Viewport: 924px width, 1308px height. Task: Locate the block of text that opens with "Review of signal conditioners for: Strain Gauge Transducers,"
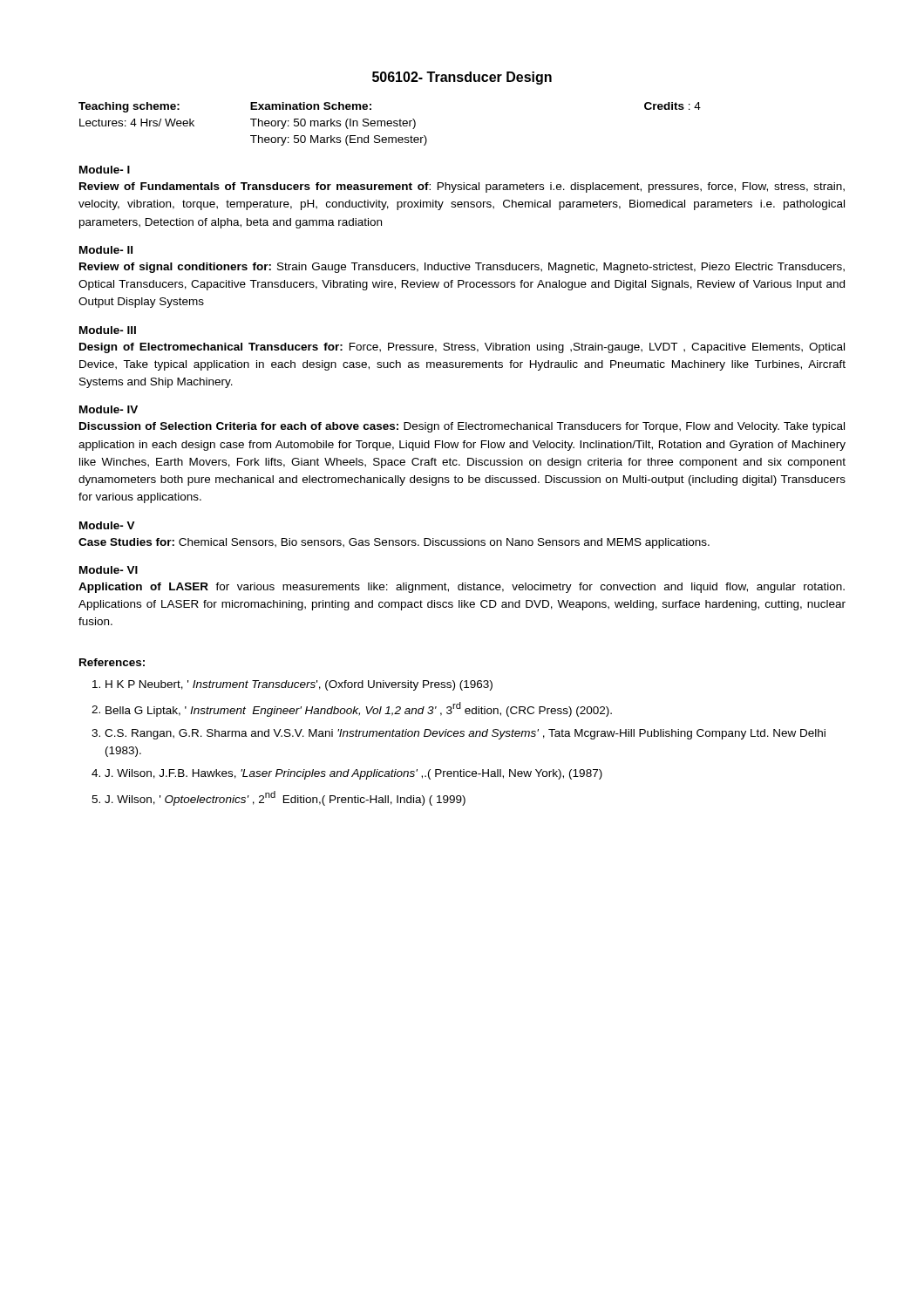click(462, 284)
